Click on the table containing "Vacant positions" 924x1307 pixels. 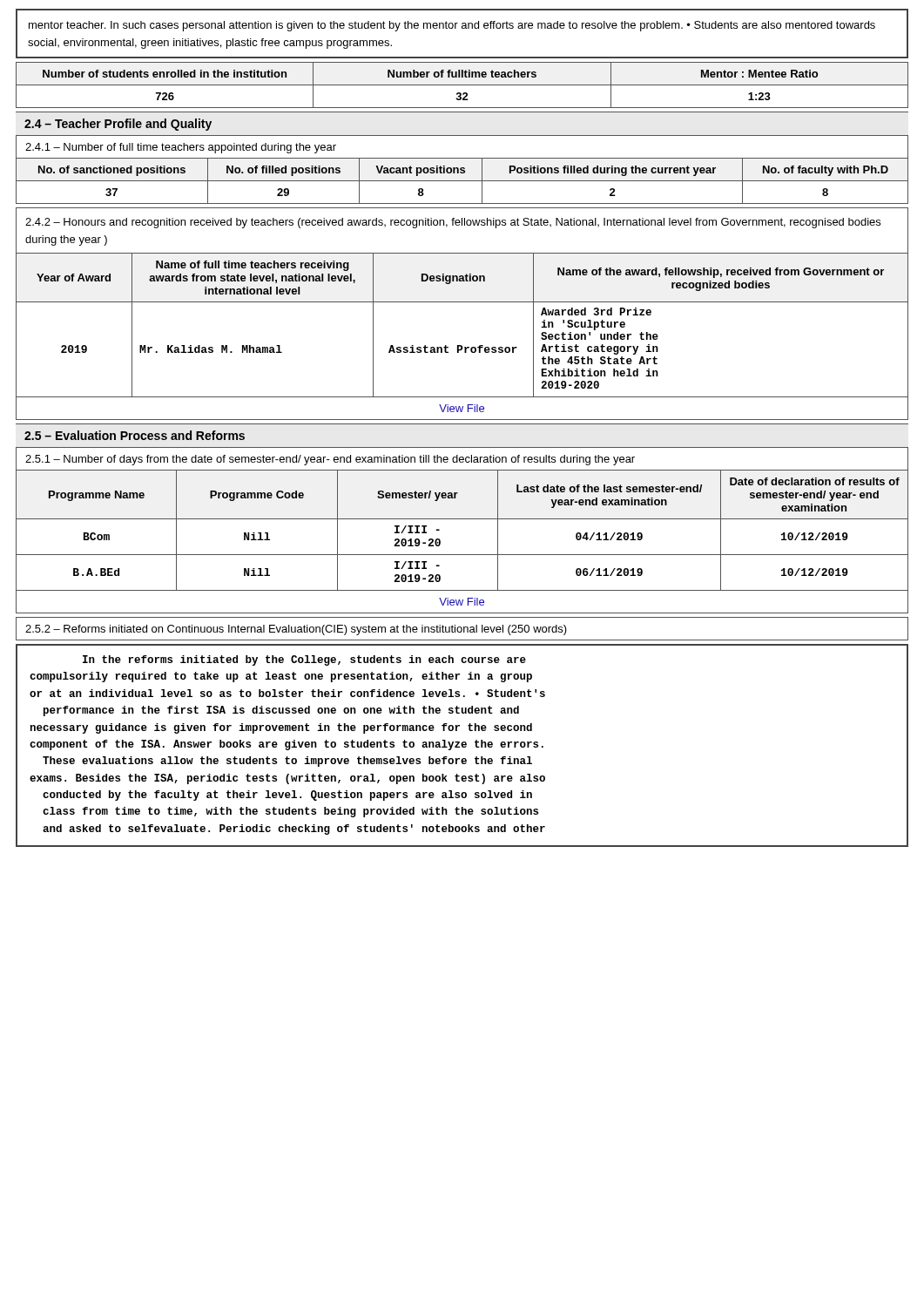(x=462, y=181)
